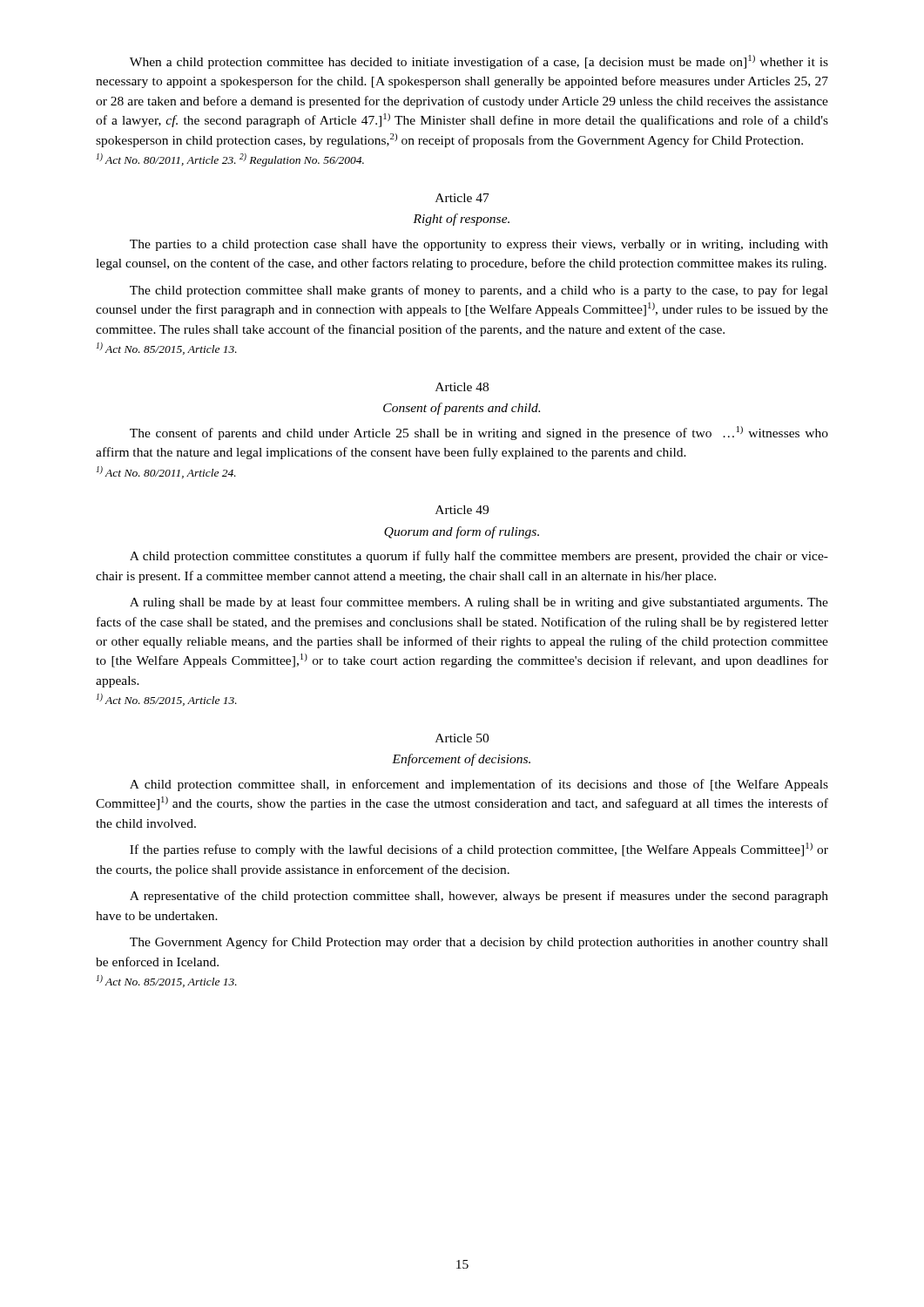This screenshot has width=924, height=1307.
Task: Where is the passage that starts "The child protection committee"?
Action: pyautogui.click(x=462, y=310)
